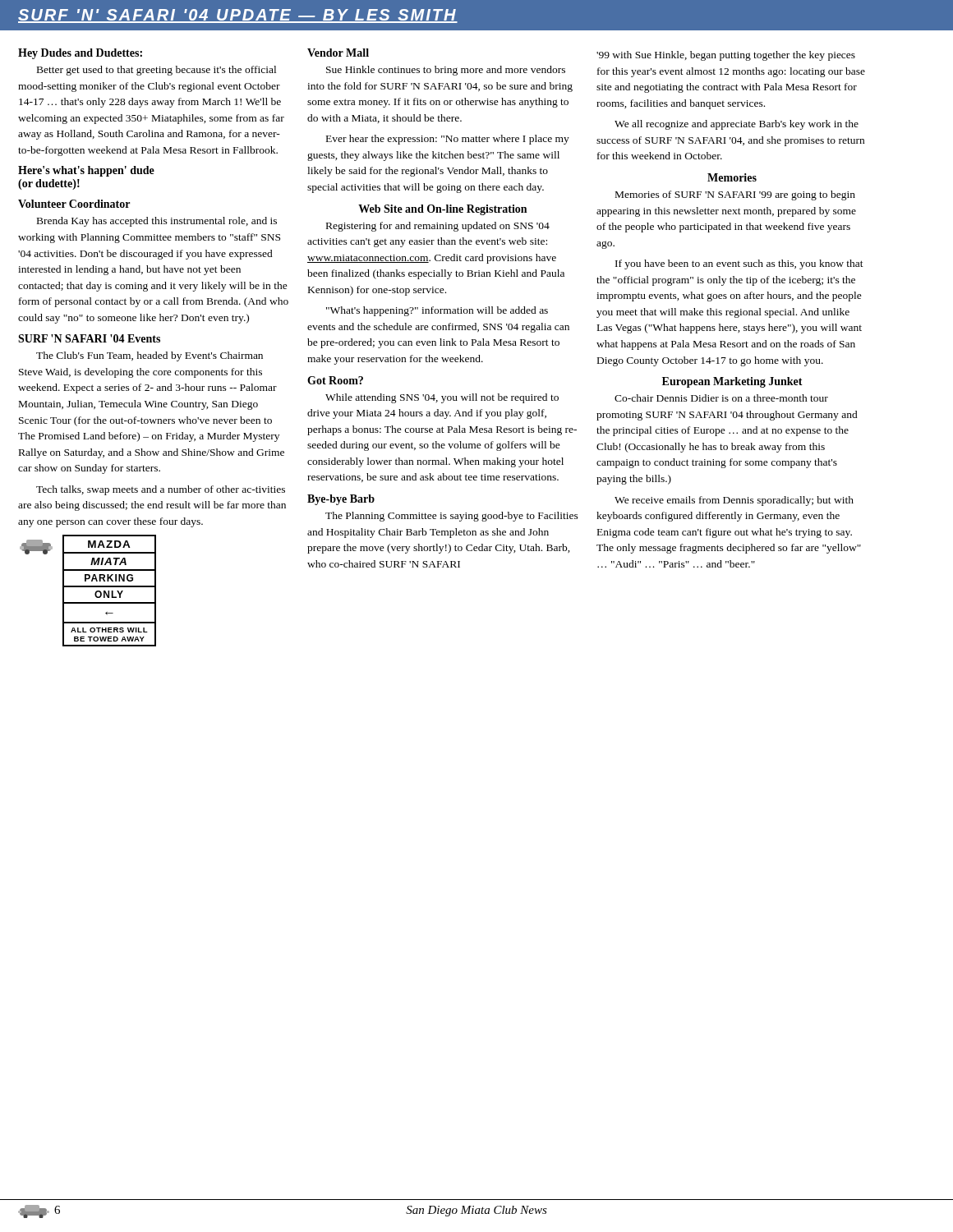Navigate to the text starting "Sue Hinkle continues to"

pos(443,94)
